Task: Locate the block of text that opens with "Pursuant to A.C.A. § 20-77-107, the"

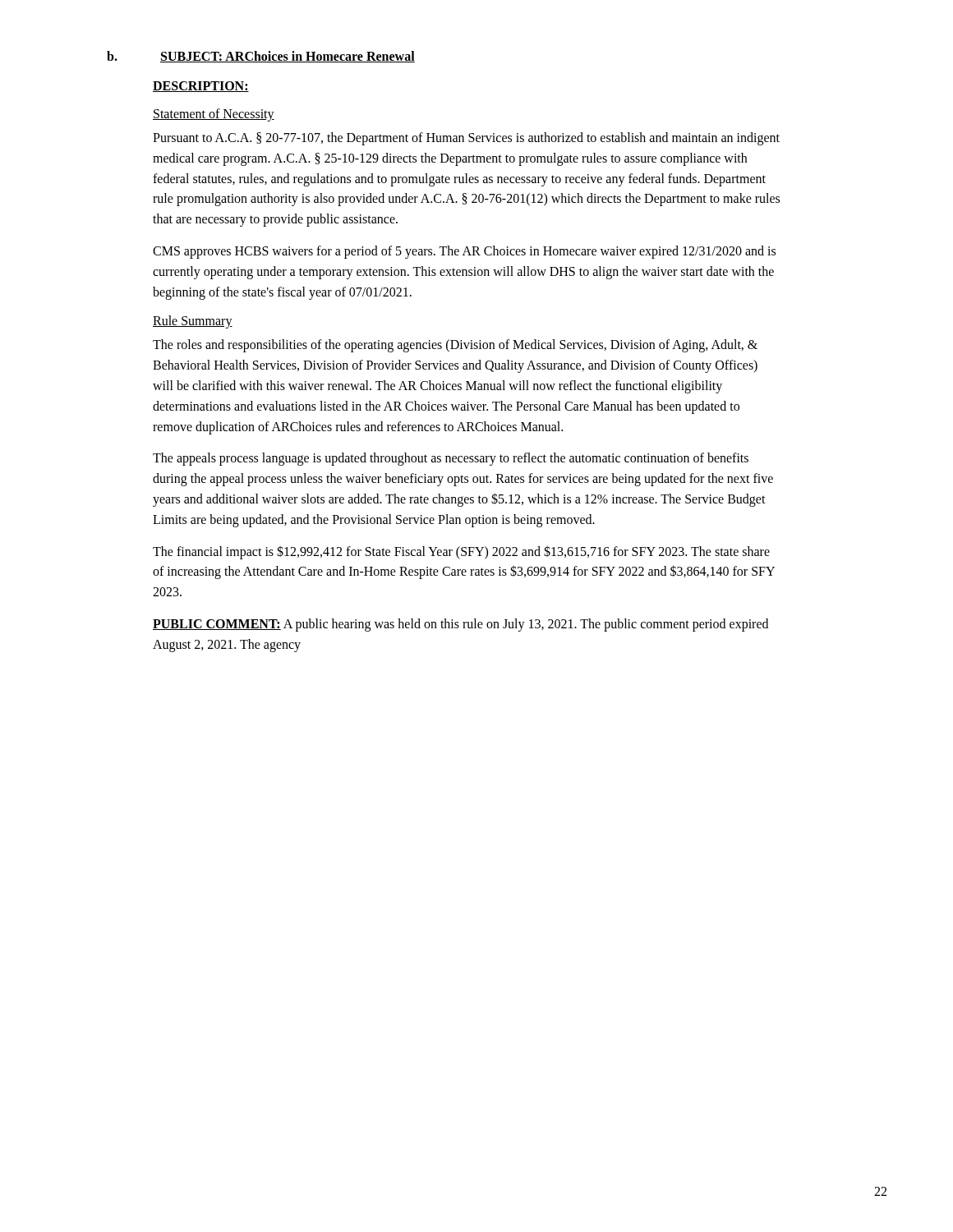Action: [x=467, y=178]
